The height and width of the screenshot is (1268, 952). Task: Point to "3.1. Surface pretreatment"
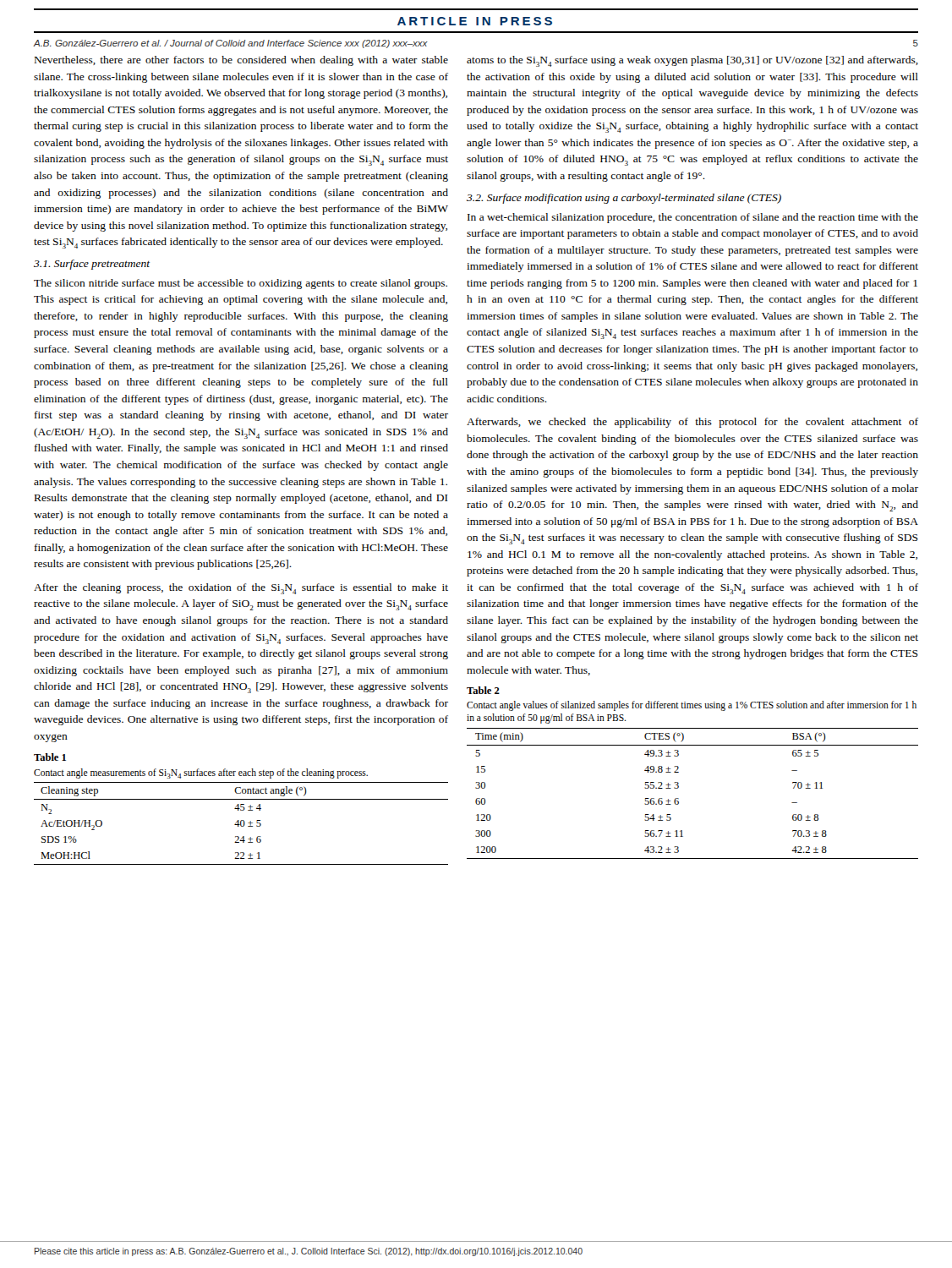coord(92,263)
